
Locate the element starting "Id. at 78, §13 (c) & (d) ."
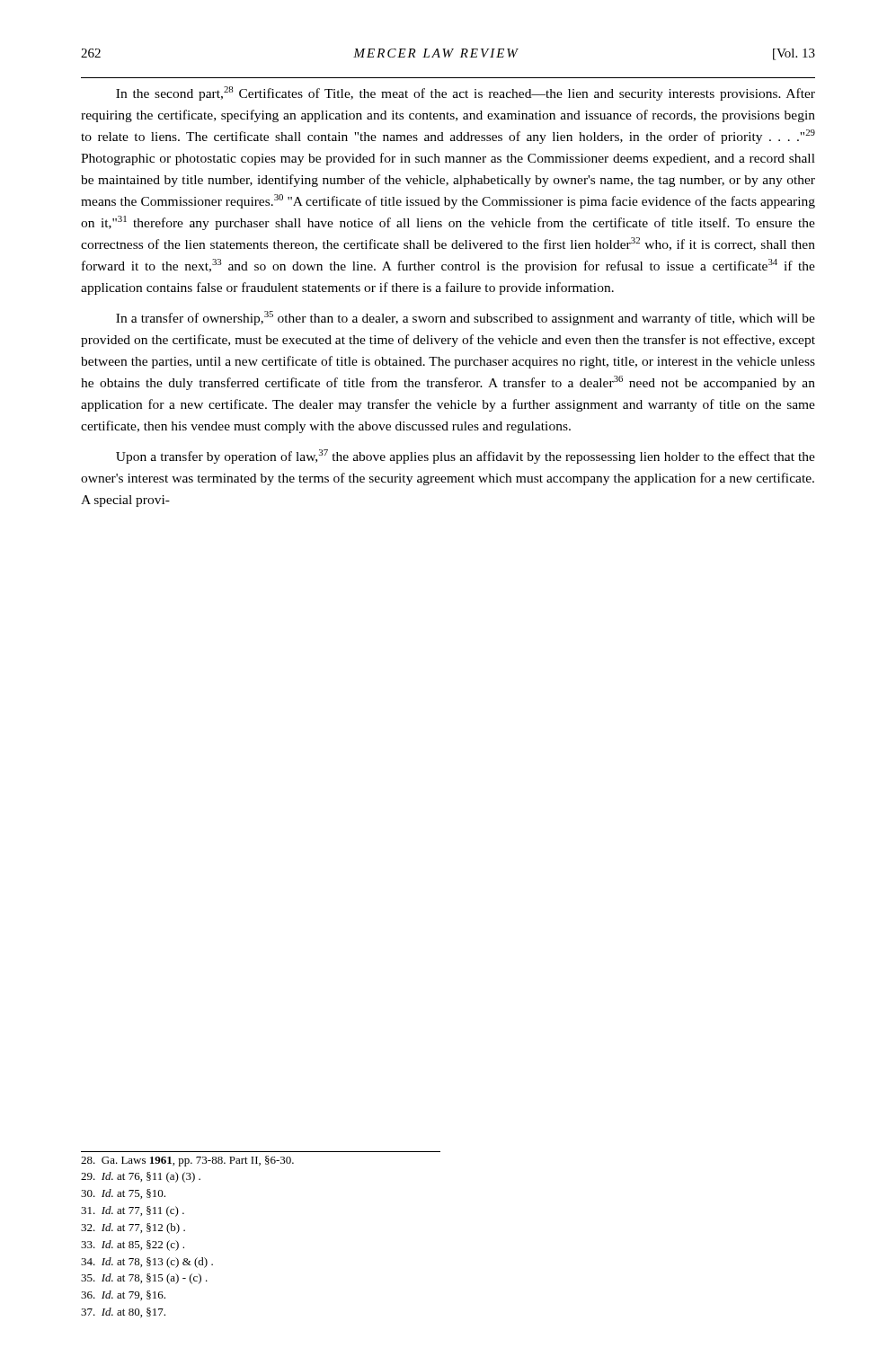[147, 1261]
